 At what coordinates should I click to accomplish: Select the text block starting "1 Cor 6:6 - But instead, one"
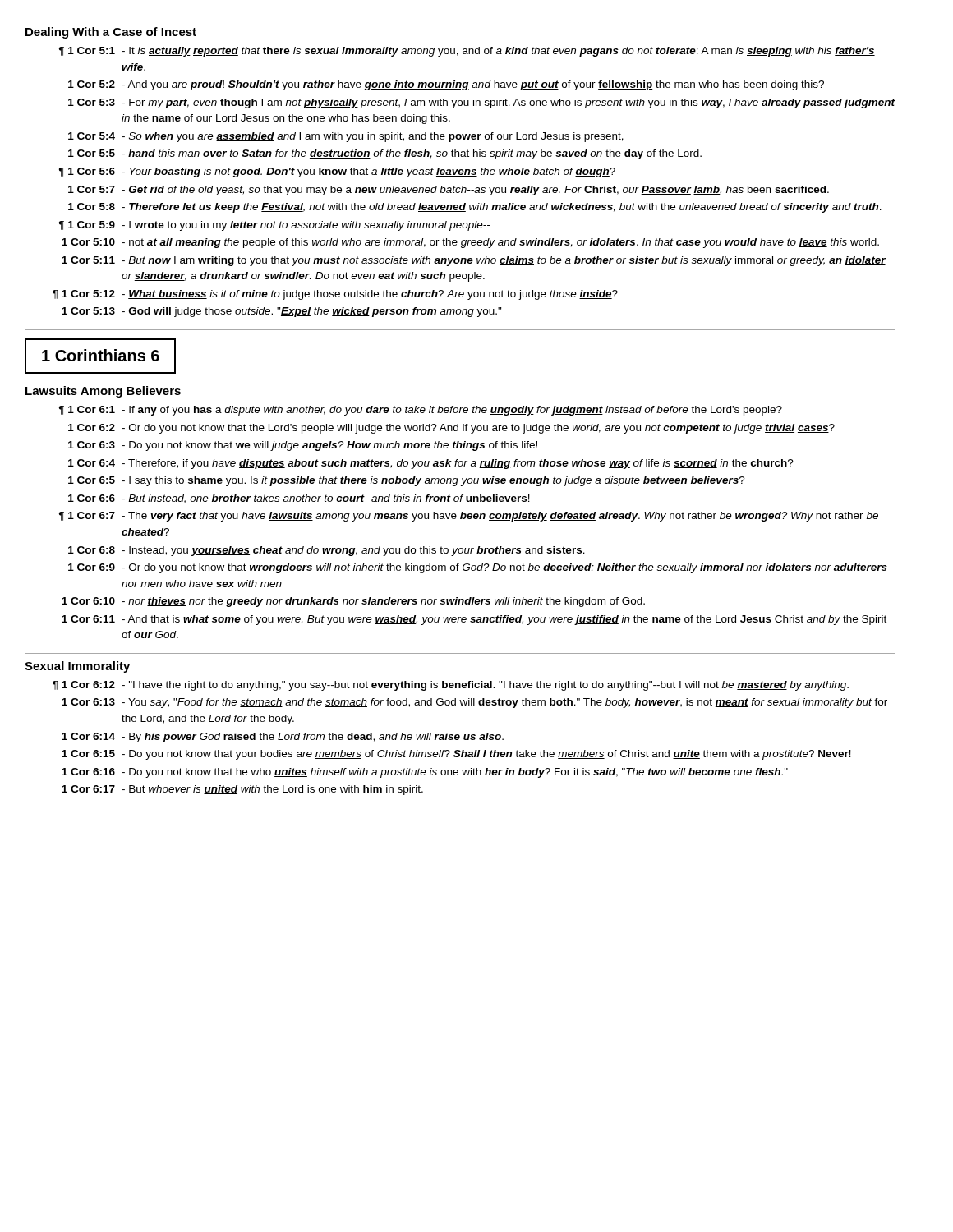pos(460,498)
